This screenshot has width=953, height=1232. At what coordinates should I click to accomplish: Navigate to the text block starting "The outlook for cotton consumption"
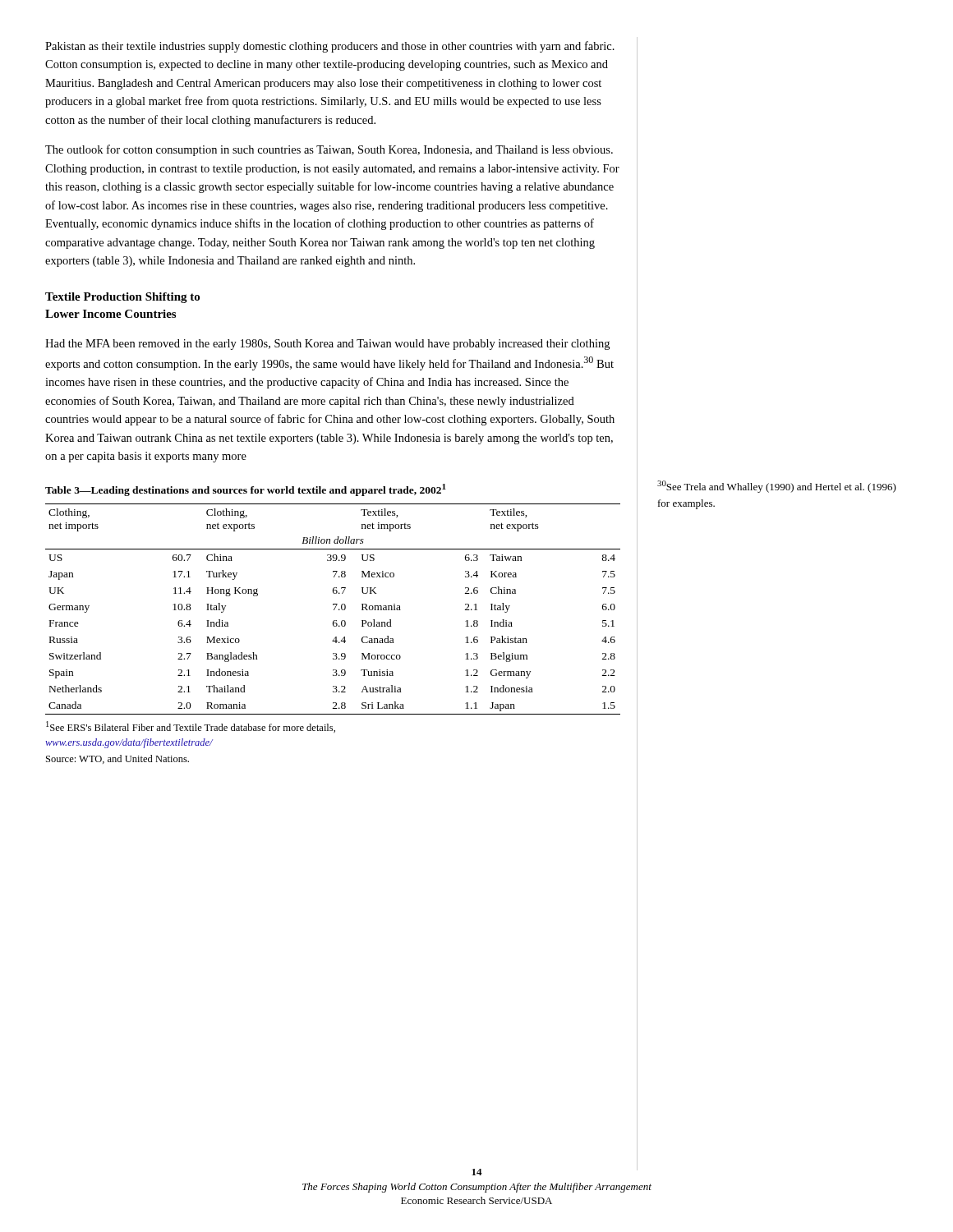333,205
